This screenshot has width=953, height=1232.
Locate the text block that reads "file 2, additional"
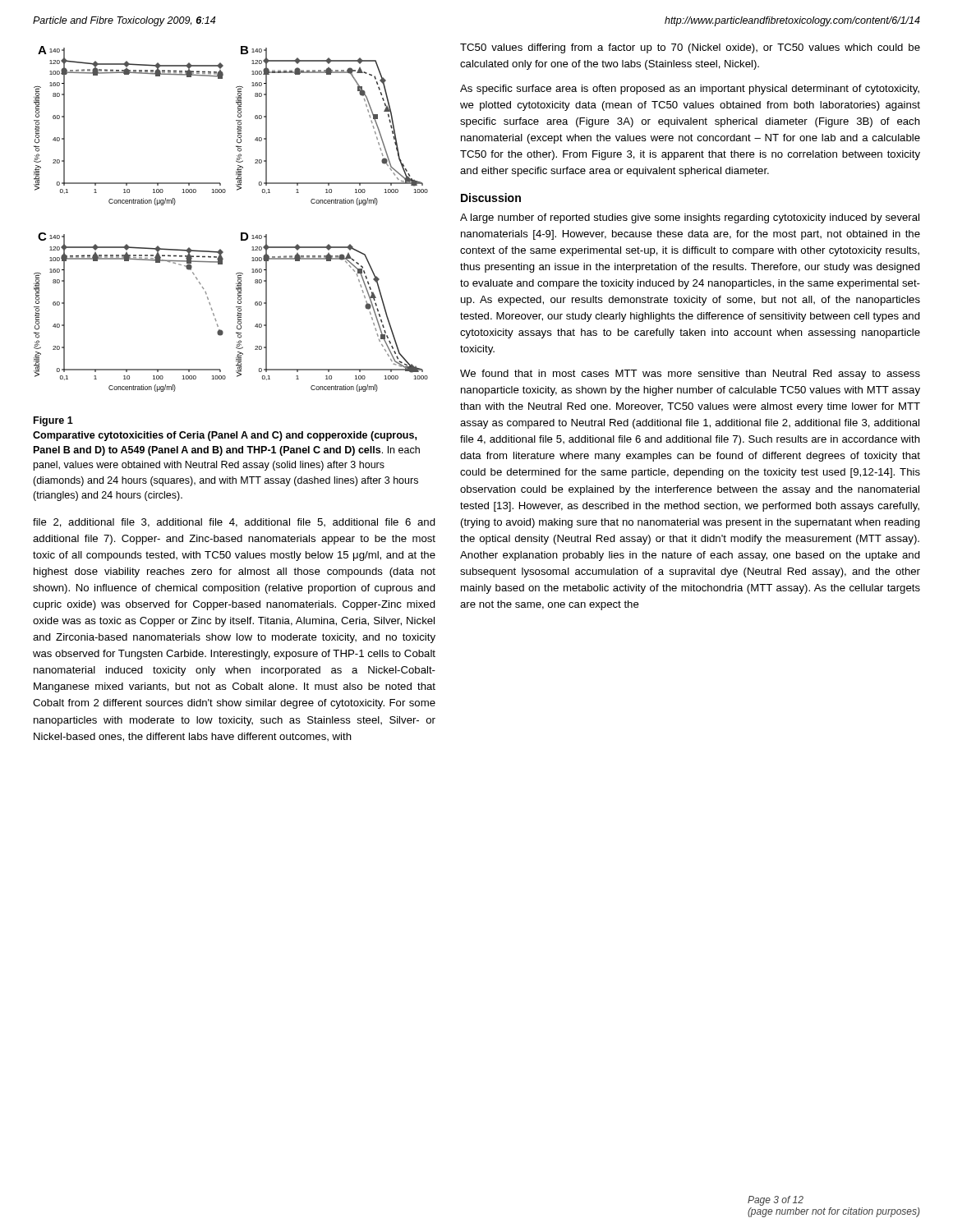pyautogui.click(x=234, y=629)
